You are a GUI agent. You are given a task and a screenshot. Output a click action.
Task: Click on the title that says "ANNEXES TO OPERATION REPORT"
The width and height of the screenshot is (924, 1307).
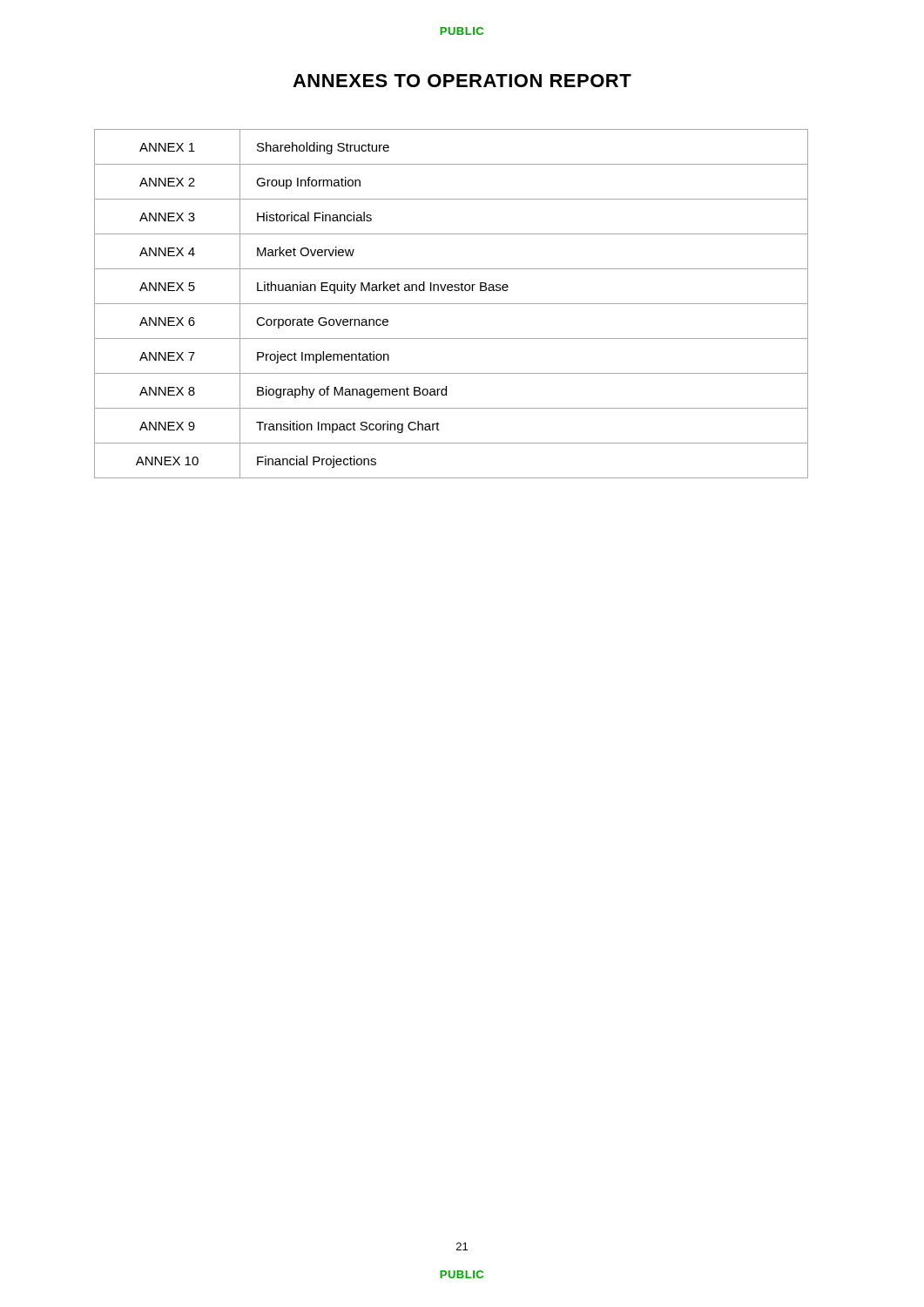[462, 81]
